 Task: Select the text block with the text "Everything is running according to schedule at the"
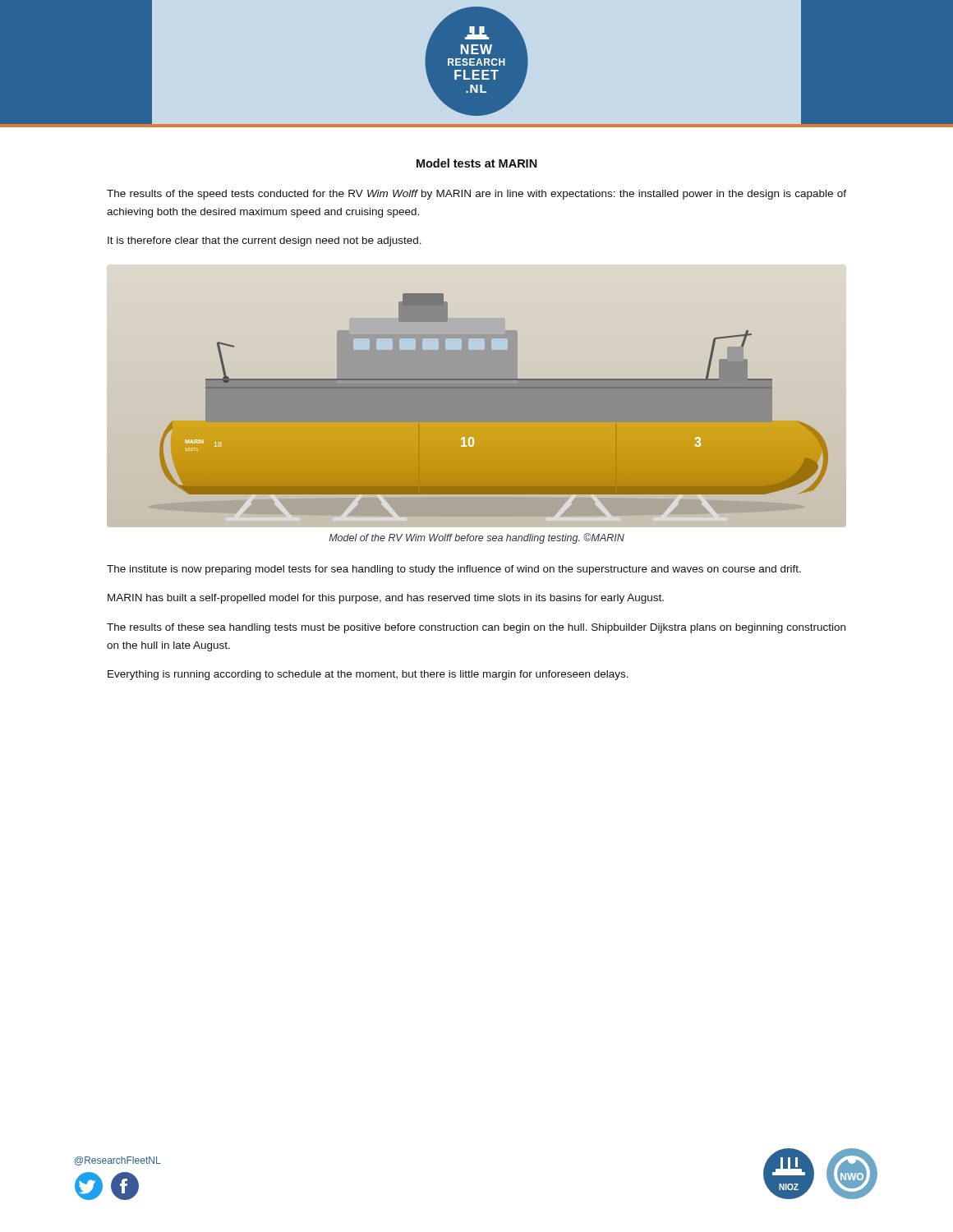click(x=368, y=674)
